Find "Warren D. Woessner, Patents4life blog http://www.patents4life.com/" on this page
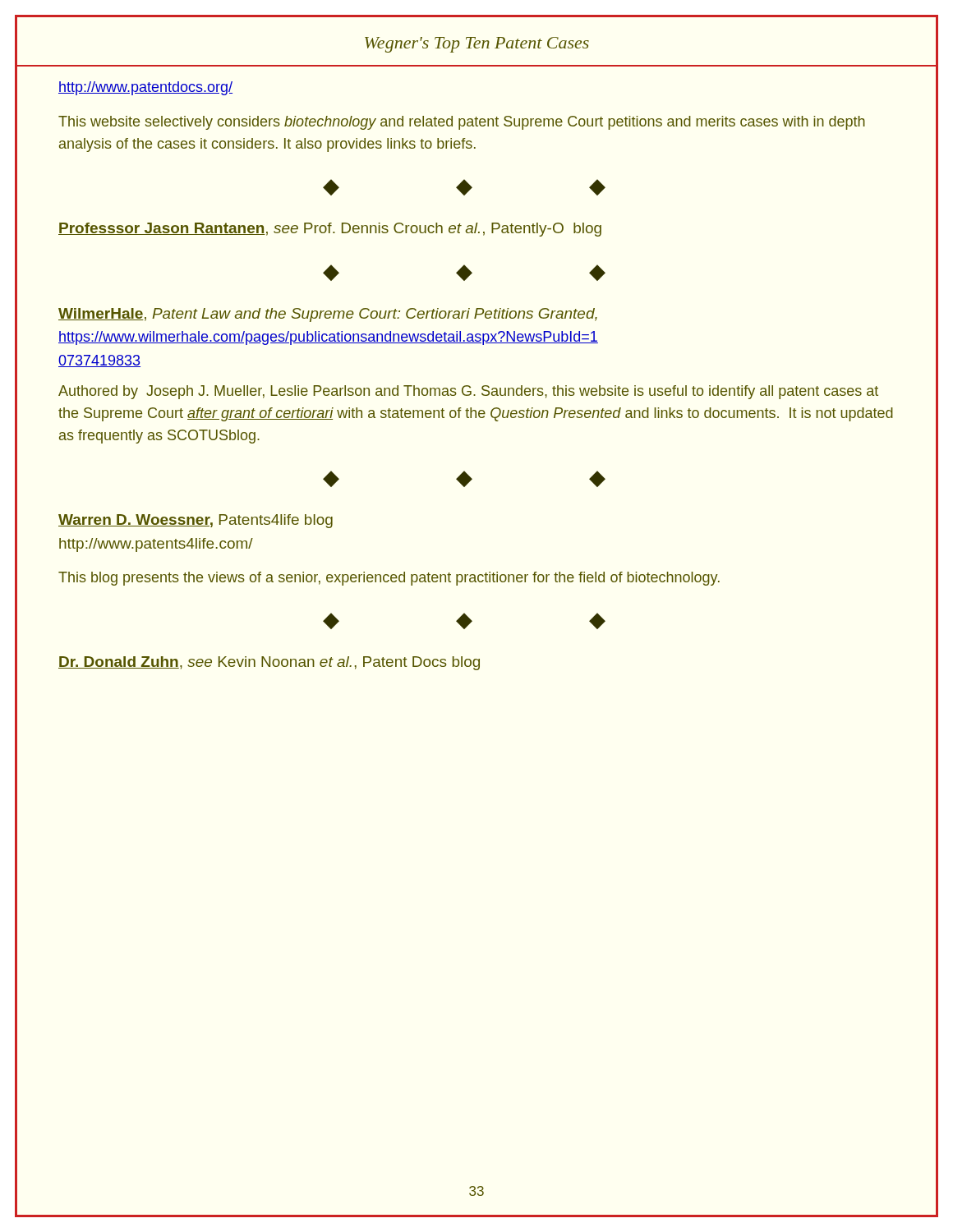 [196, 531]
